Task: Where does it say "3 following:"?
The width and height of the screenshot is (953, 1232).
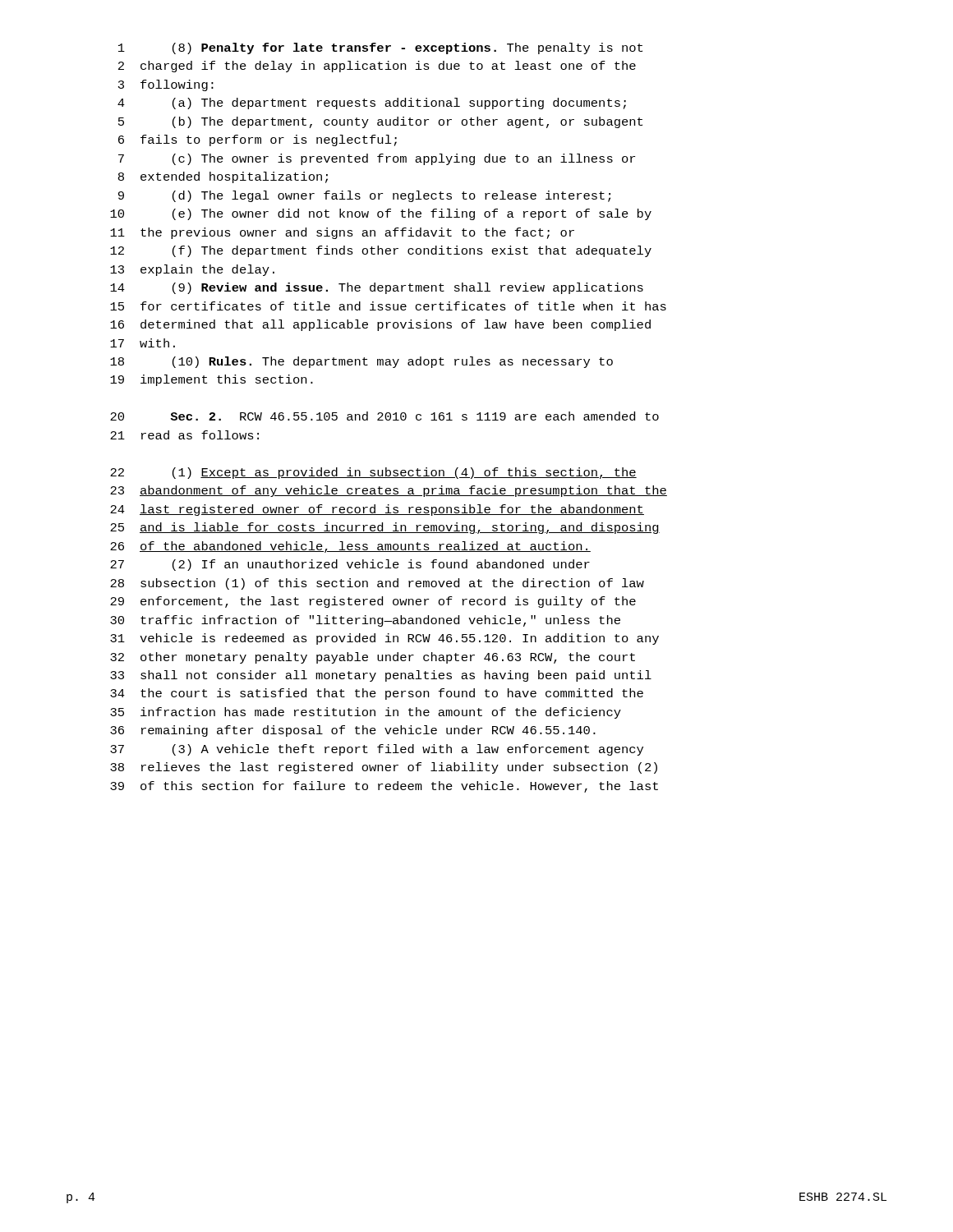Action: (x=166, y=85)
